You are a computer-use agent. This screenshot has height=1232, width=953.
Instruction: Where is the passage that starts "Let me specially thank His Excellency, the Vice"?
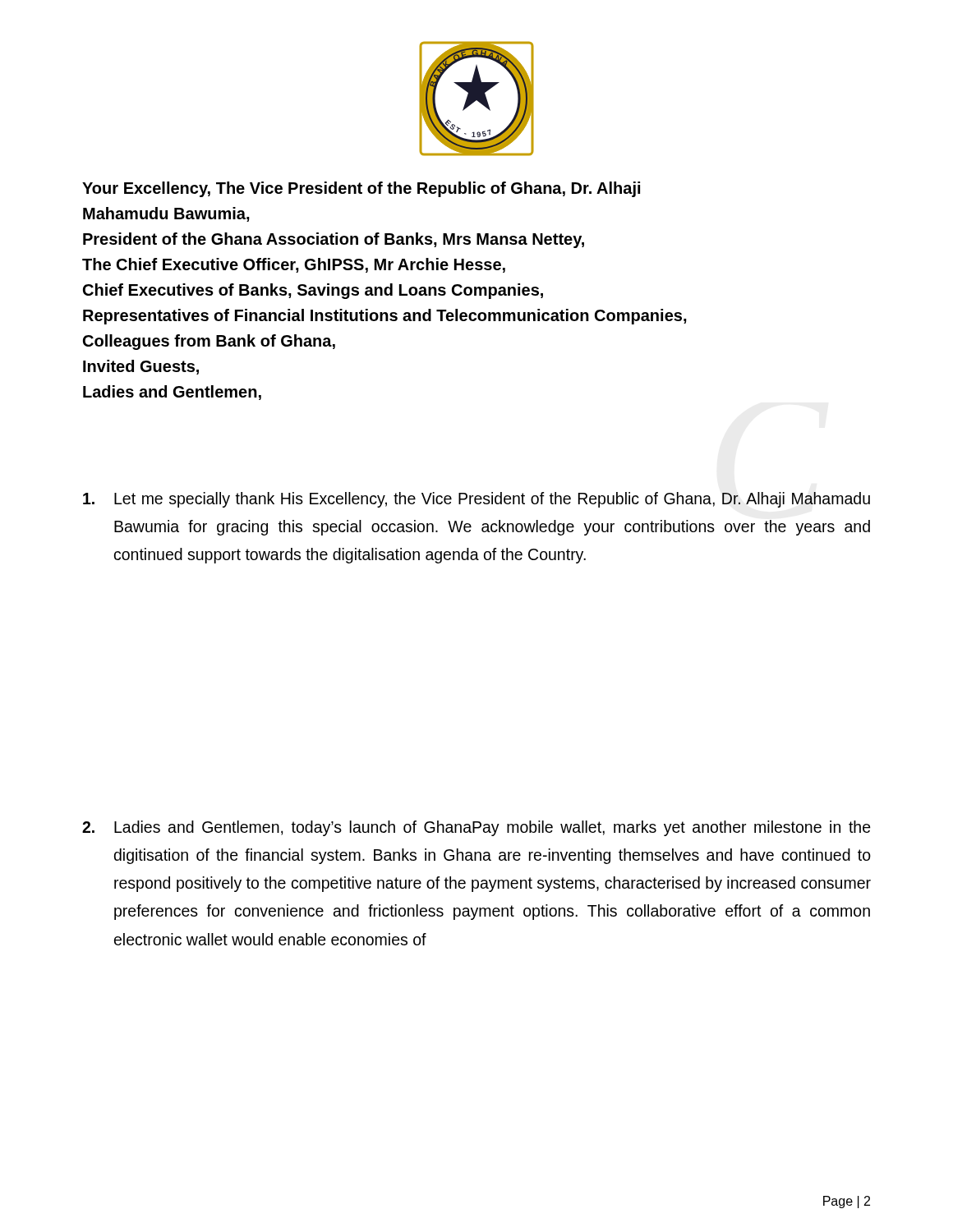476,527
